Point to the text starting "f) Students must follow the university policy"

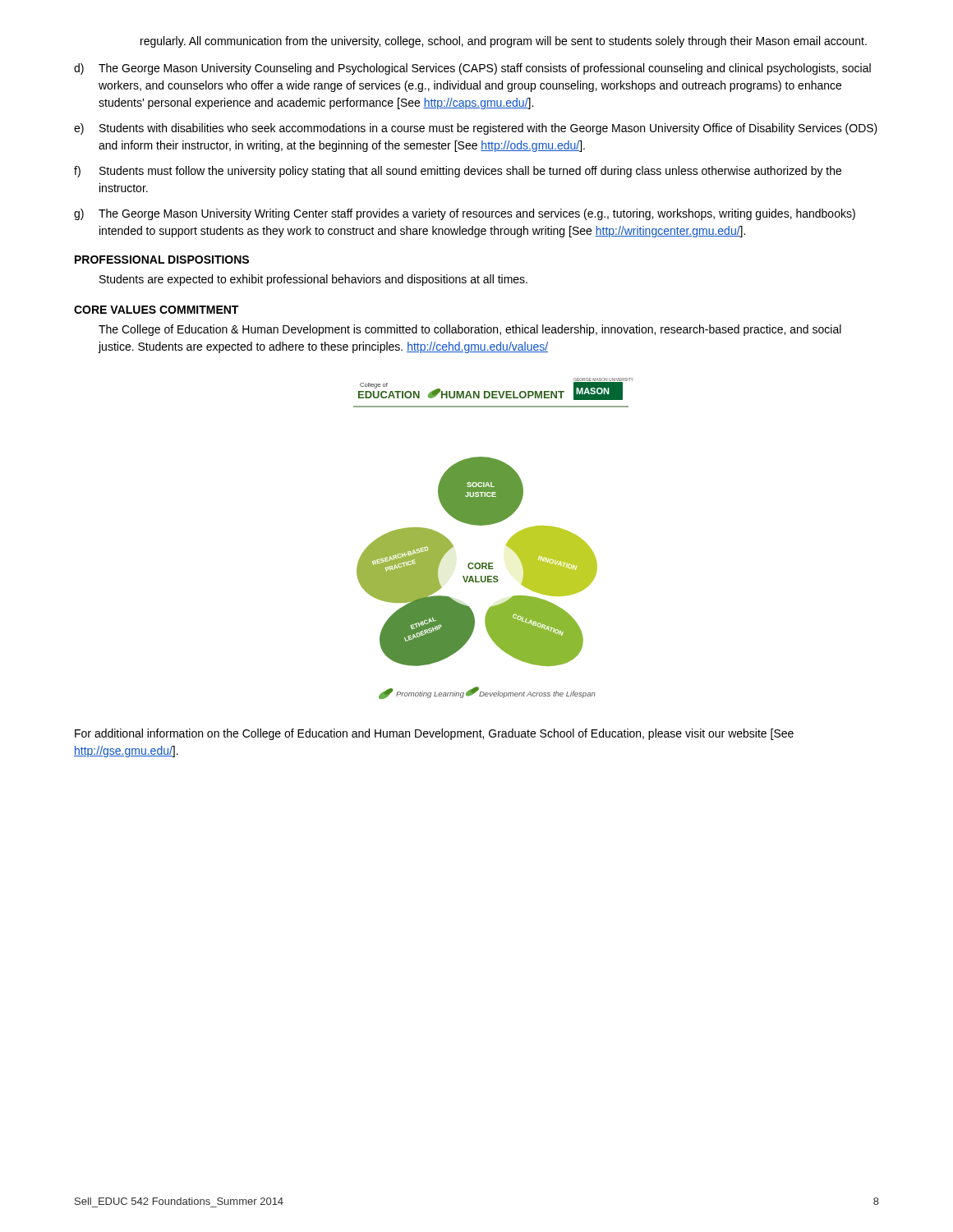click(476, 180)
